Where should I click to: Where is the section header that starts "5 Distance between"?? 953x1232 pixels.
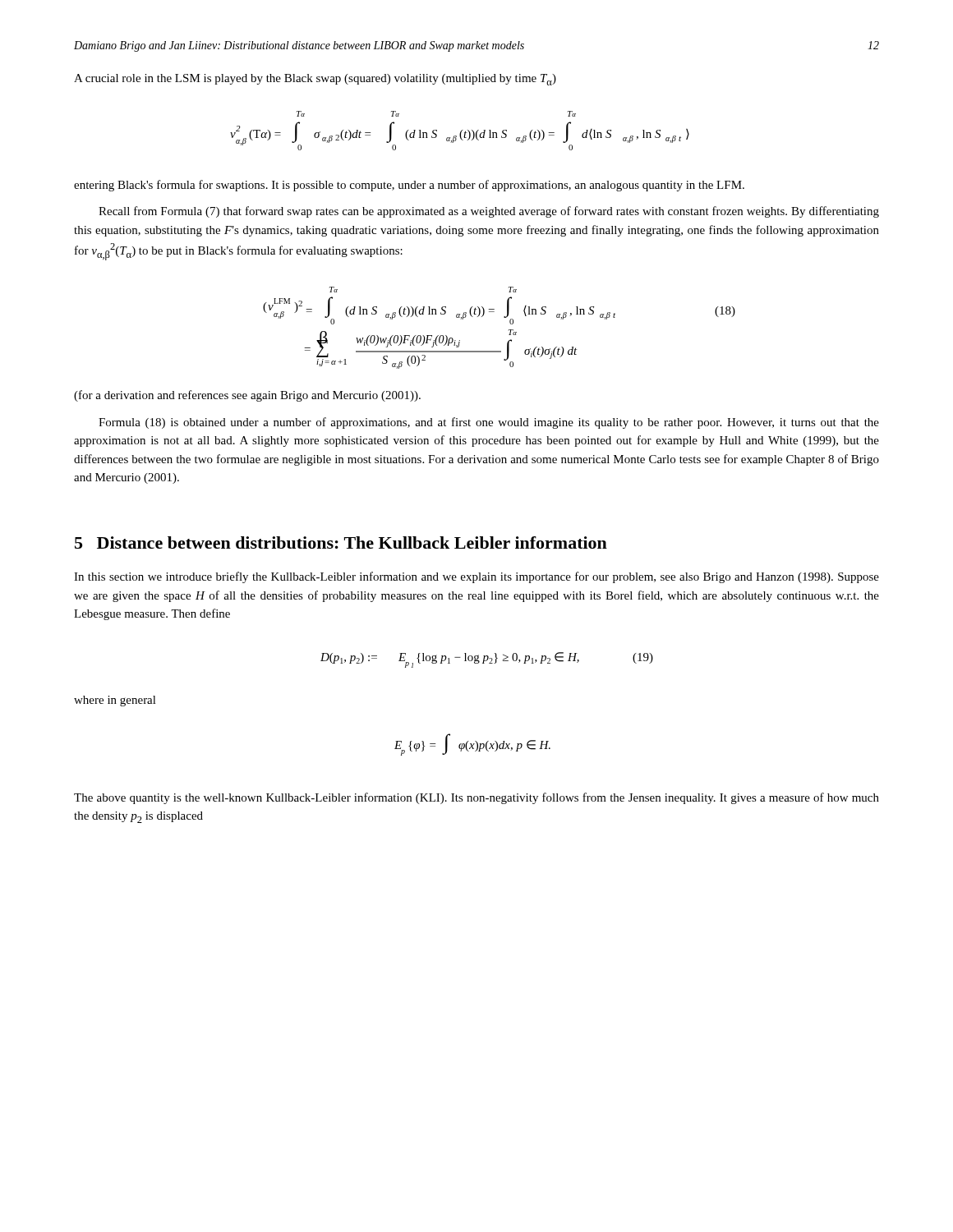(x=340, y=542)
